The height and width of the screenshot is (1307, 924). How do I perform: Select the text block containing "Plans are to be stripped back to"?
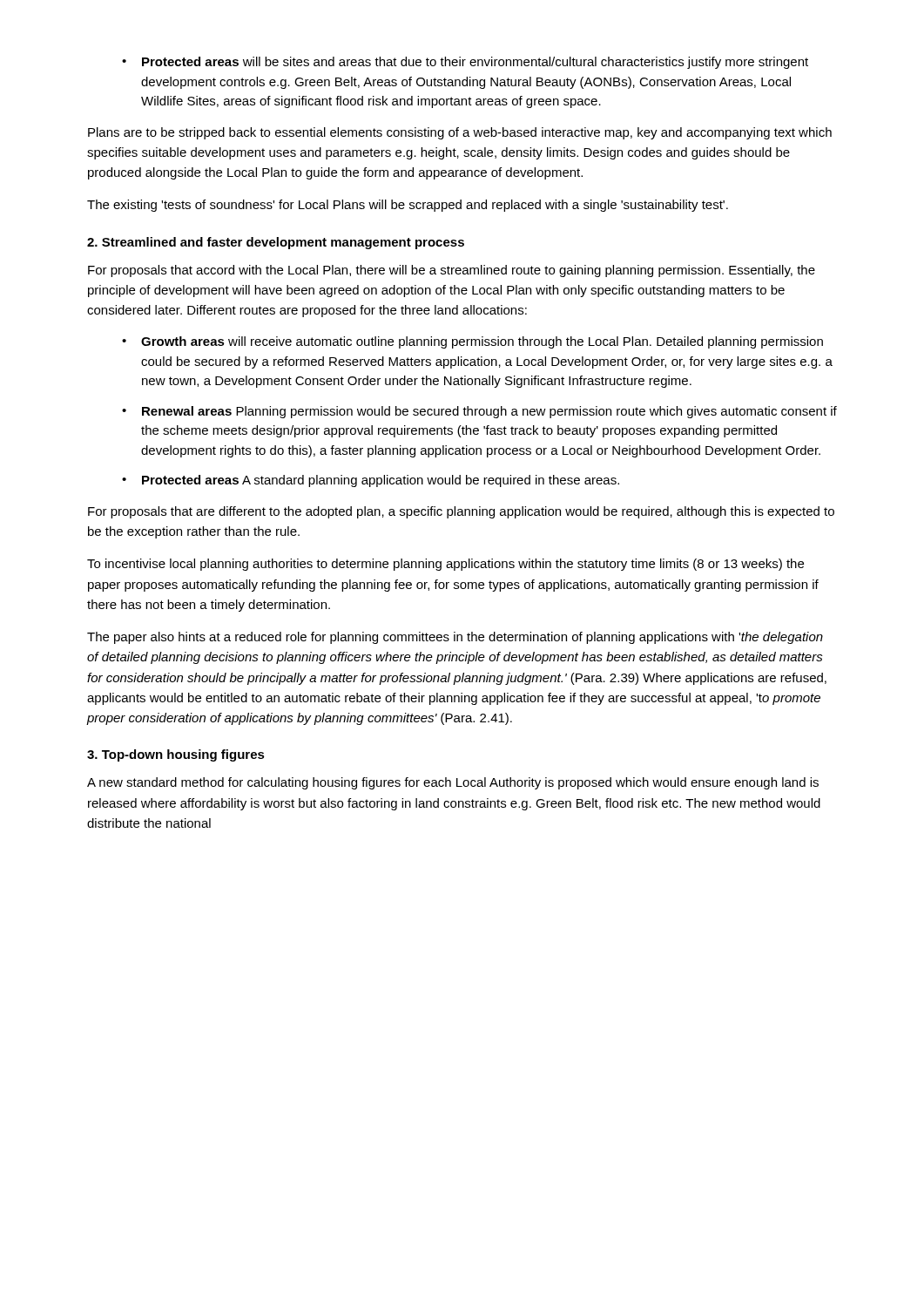click(x=462, y=152)
